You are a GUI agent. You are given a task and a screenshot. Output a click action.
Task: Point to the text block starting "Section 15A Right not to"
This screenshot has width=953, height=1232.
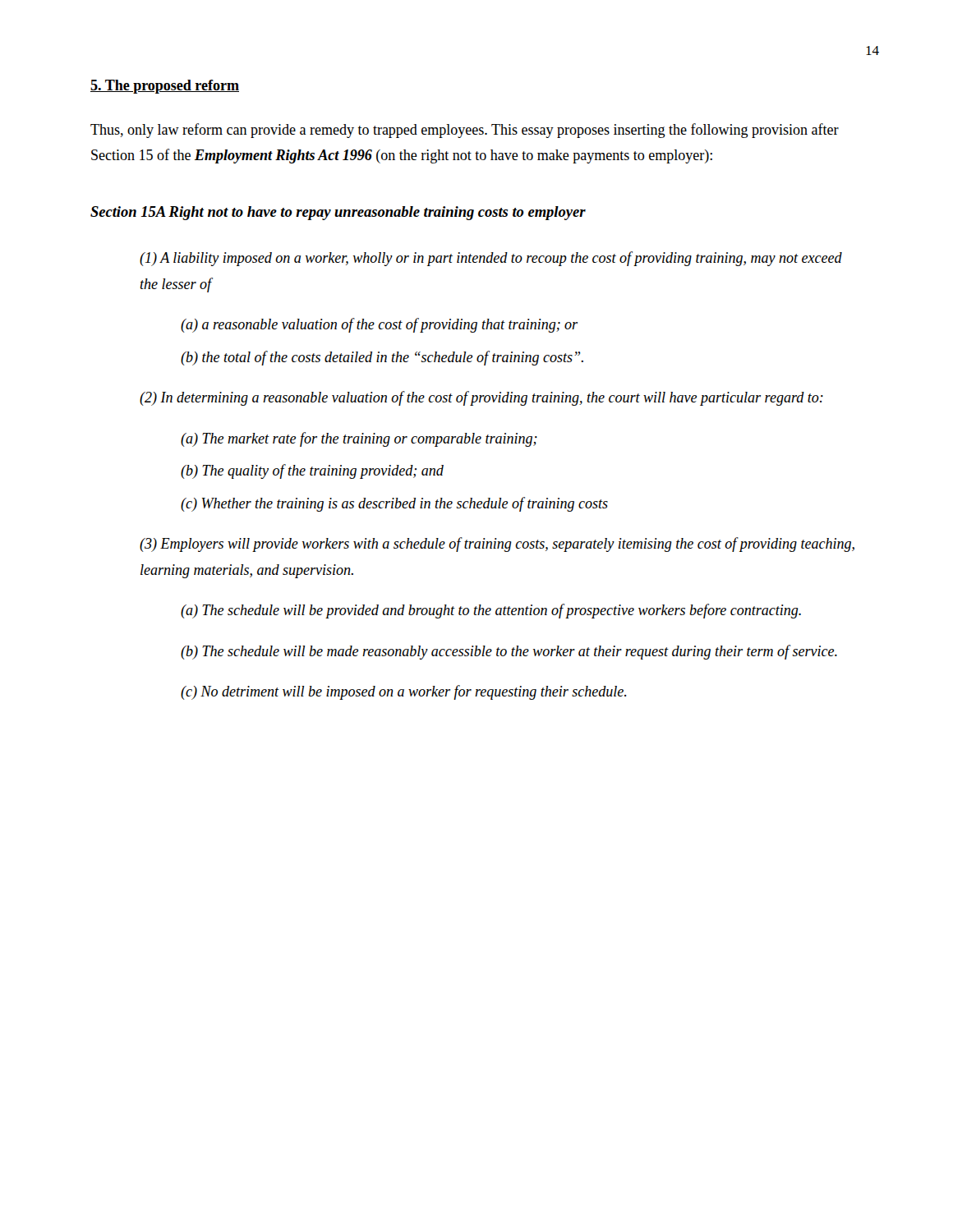(338, 212)
